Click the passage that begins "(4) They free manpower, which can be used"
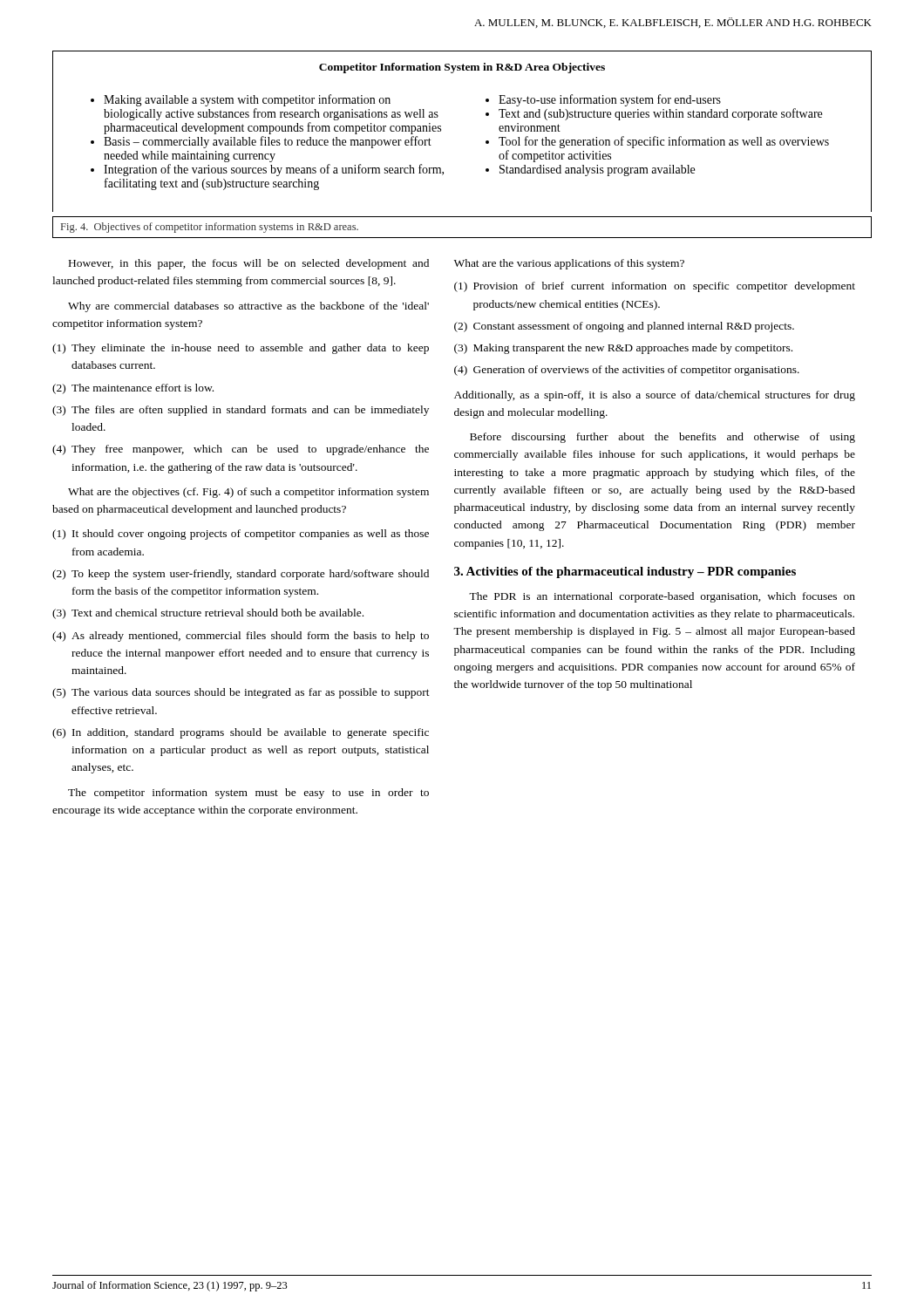 (241, 458)
